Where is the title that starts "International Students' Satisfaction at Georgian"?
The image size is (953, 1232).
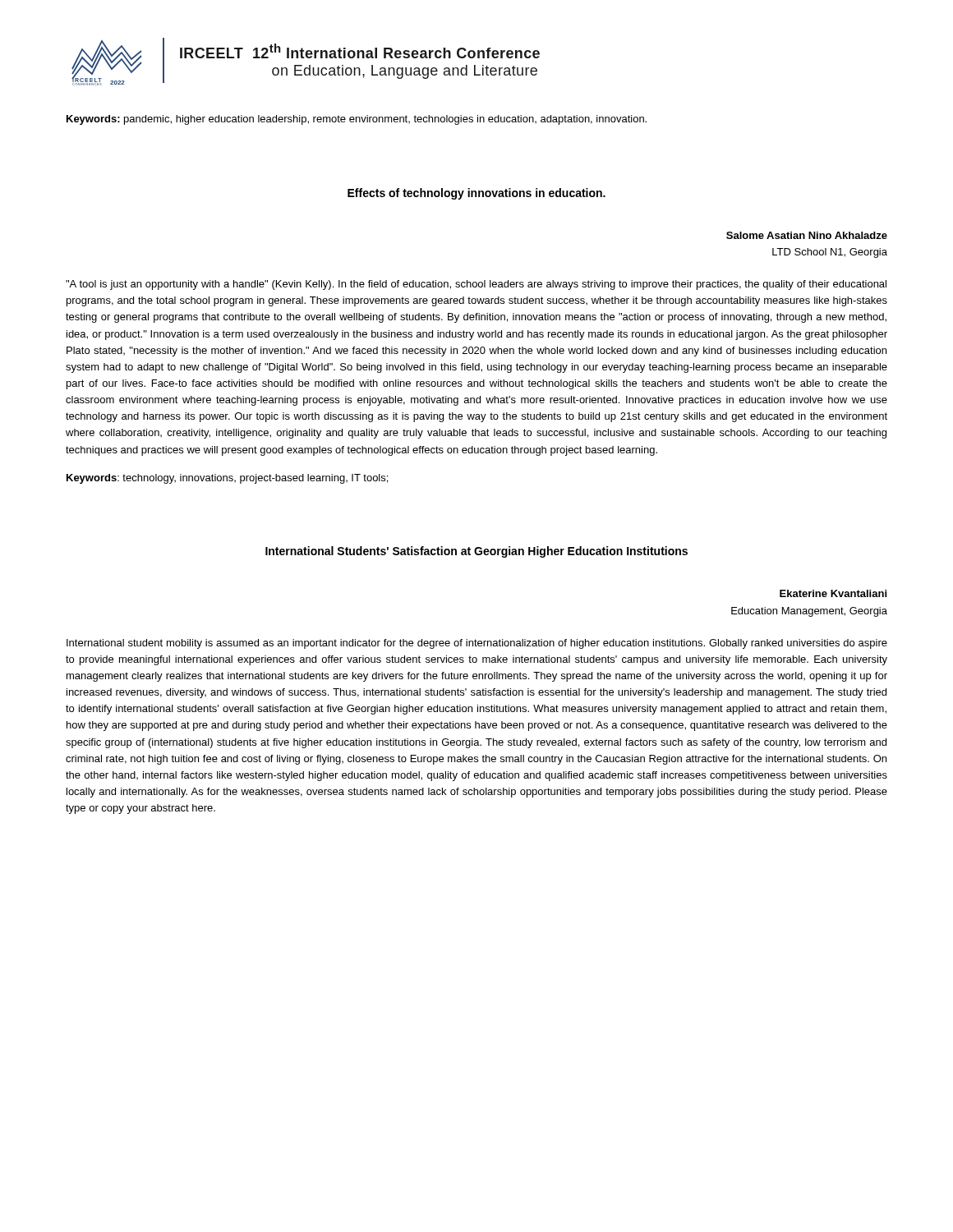coord(476,551)
